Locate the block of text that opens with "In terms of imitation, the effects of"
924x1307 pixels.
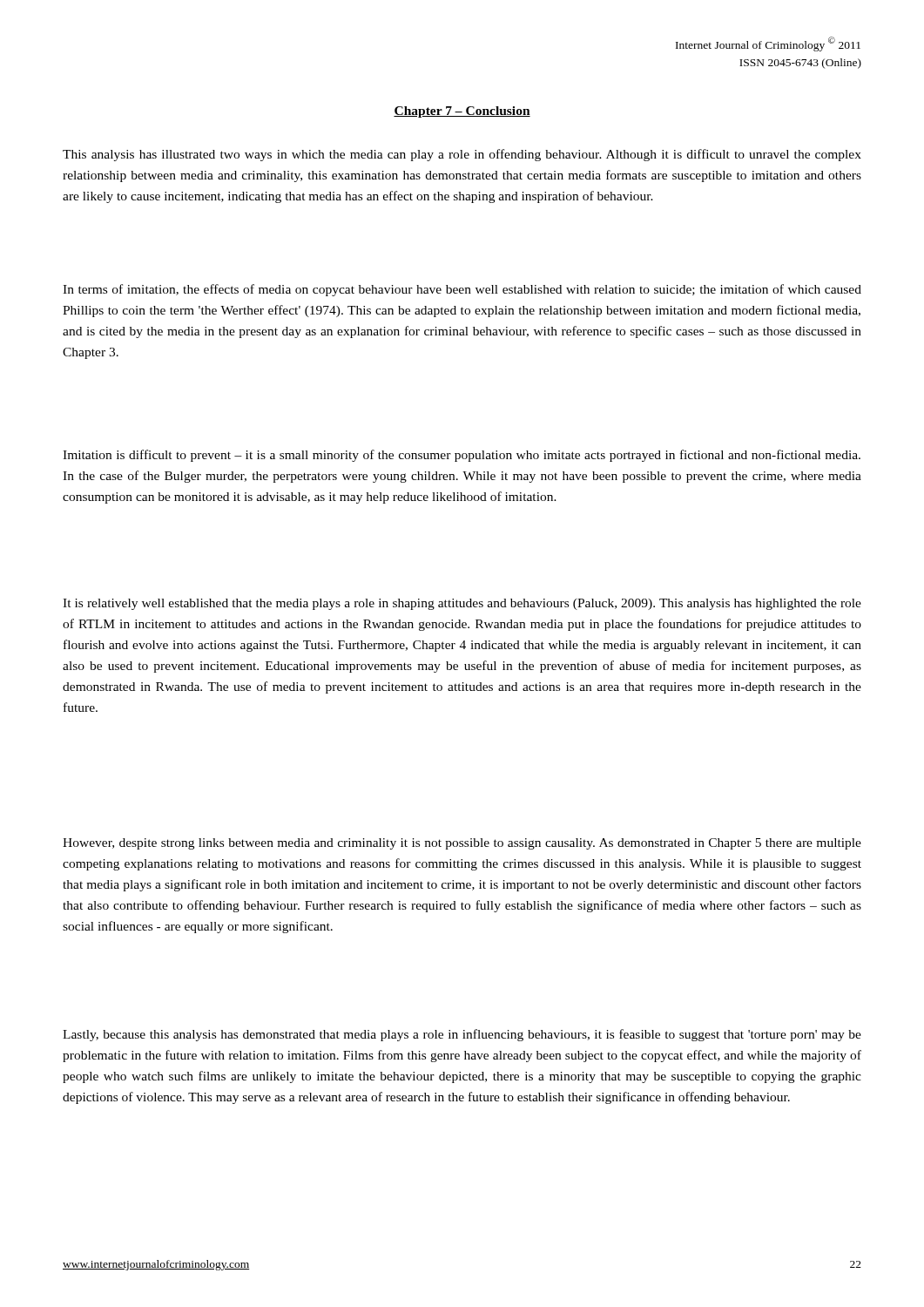click(x=462, y=320)
